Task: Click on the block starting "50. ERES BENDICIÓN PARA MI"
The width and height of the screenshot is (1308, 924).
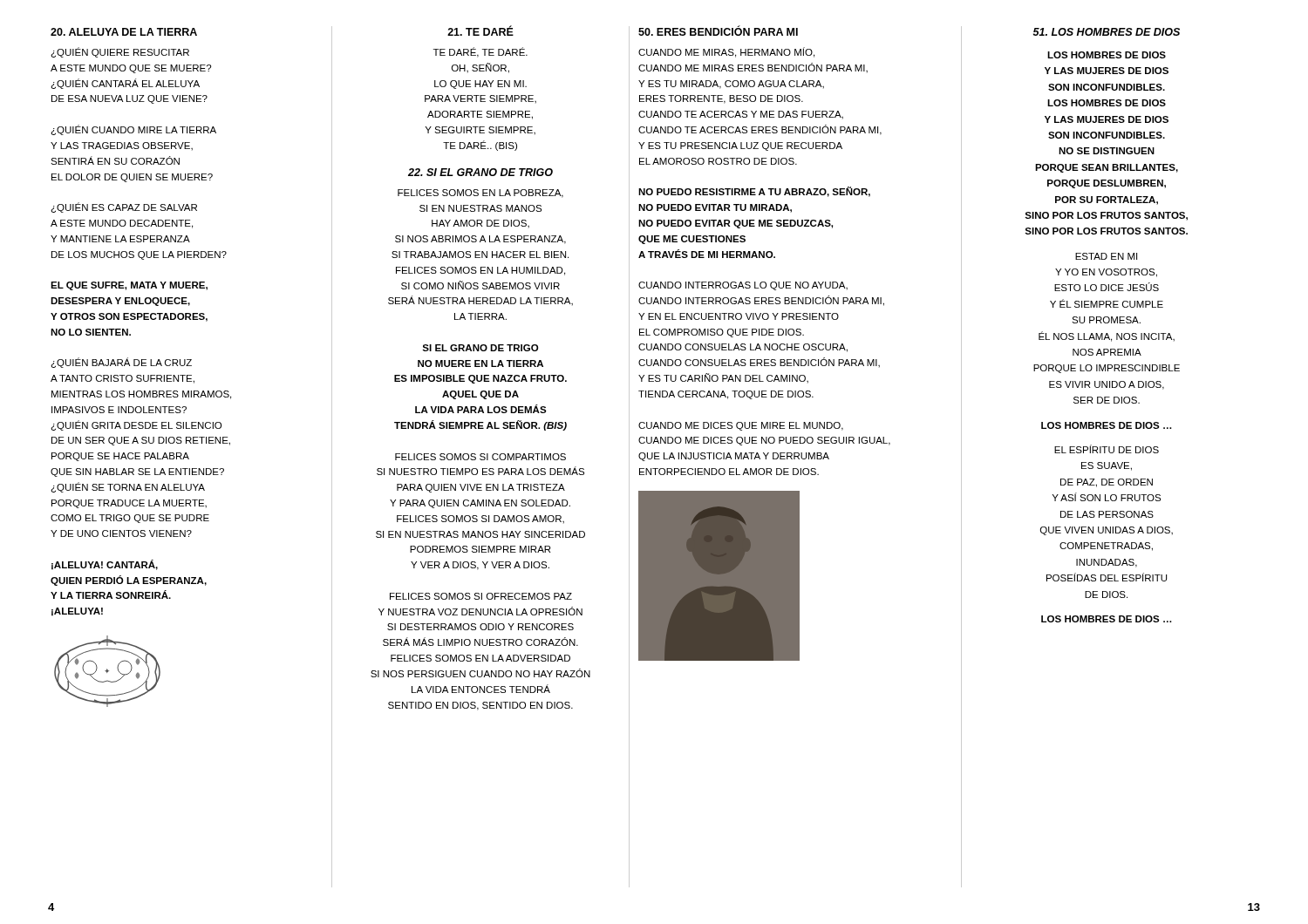Action: [x=718, y=32]
